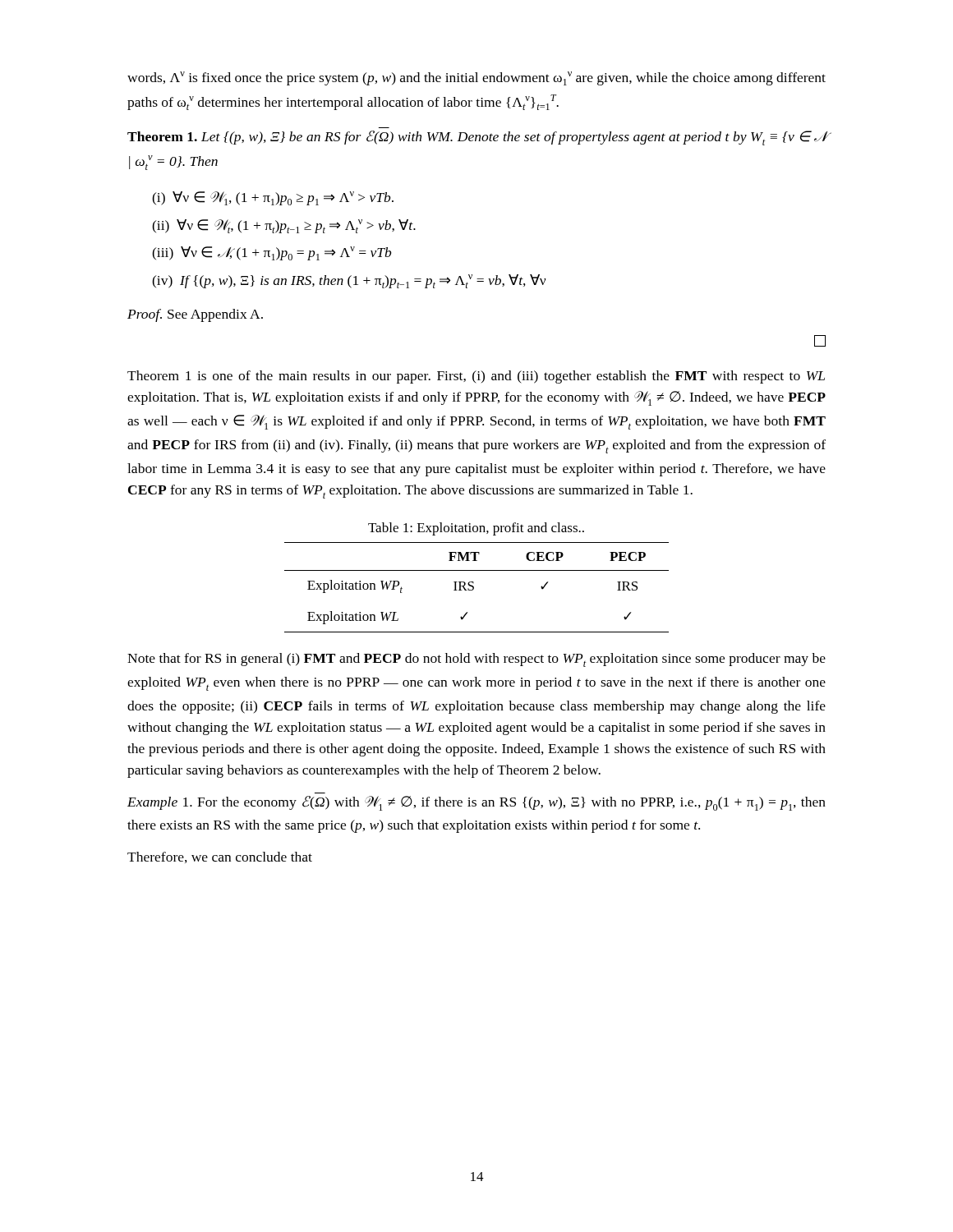This screenshot has height=1232, width=953.
Task: Select the region starting "Therefore, we can conclude that"
Action: (220, 857)
